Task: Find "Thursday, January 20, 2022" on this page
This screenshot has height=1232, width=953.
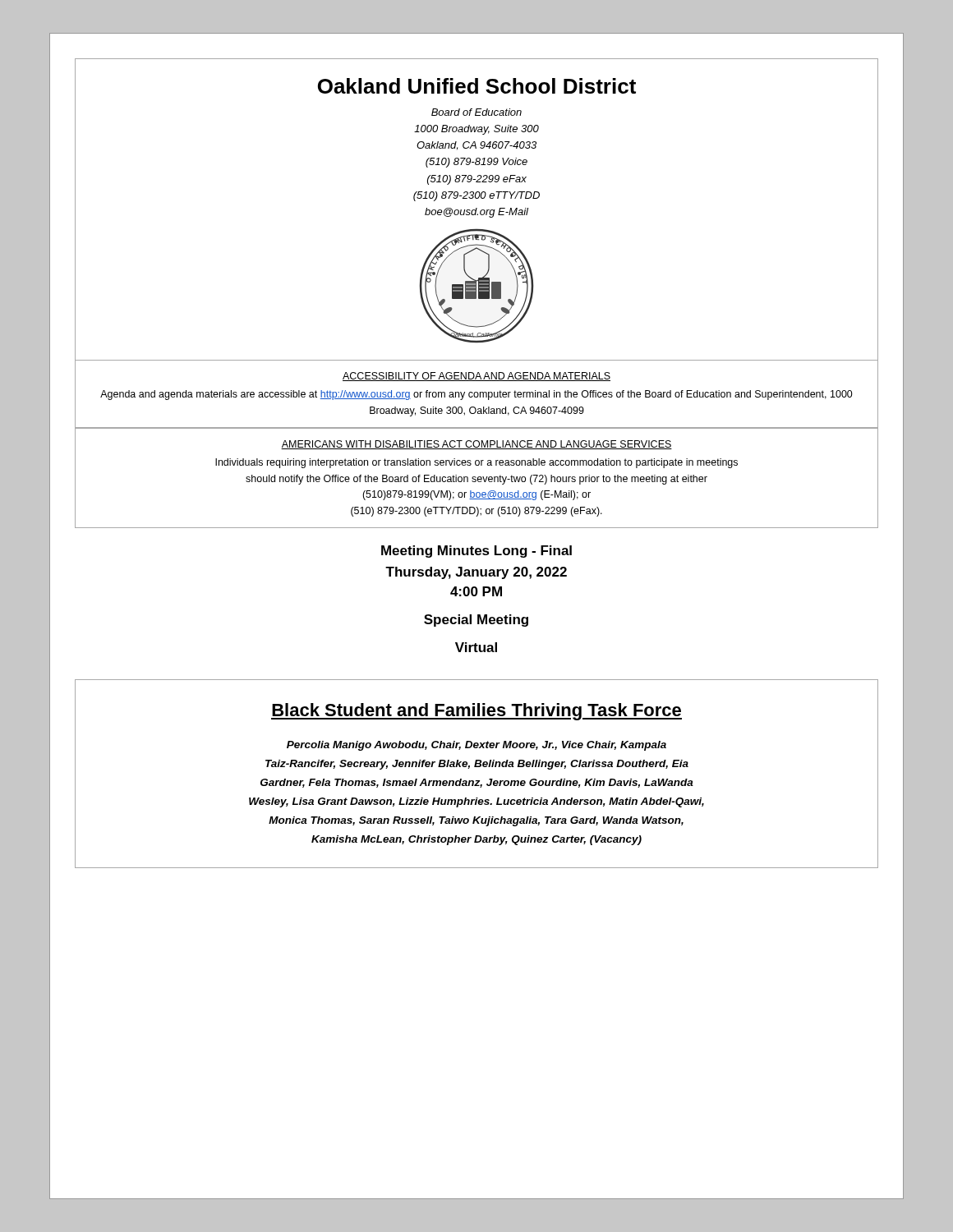Action: tap(476, 572)
